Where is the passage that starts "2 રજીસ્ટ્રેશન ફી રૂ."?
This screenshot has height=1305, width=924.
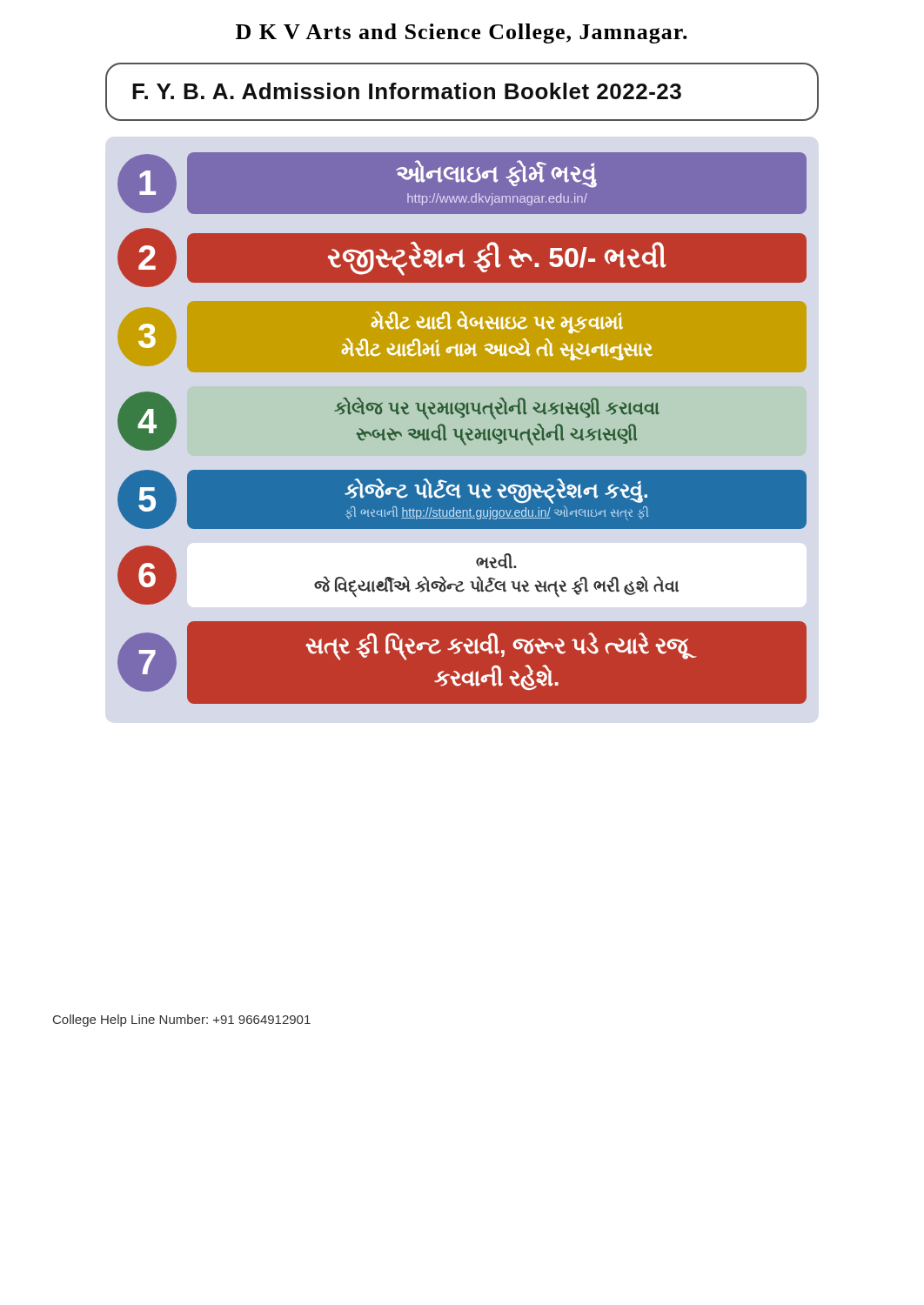pyautogui.click(x=462, y=258)
